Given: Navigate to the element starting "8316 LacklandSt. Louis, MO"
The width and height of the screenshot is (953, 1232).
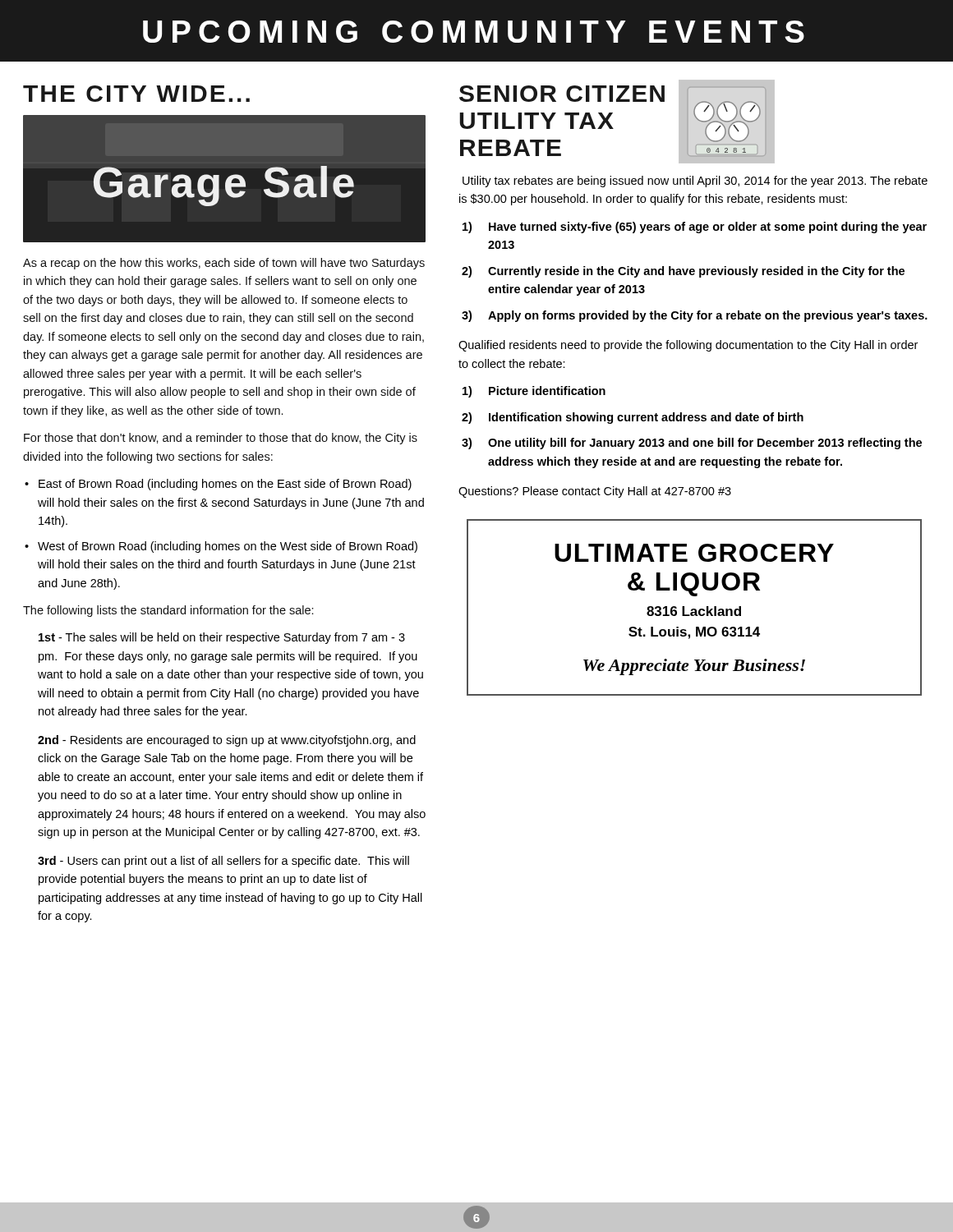Looking at the screenshot, I should pyautogui.click(x=694, y=622).
